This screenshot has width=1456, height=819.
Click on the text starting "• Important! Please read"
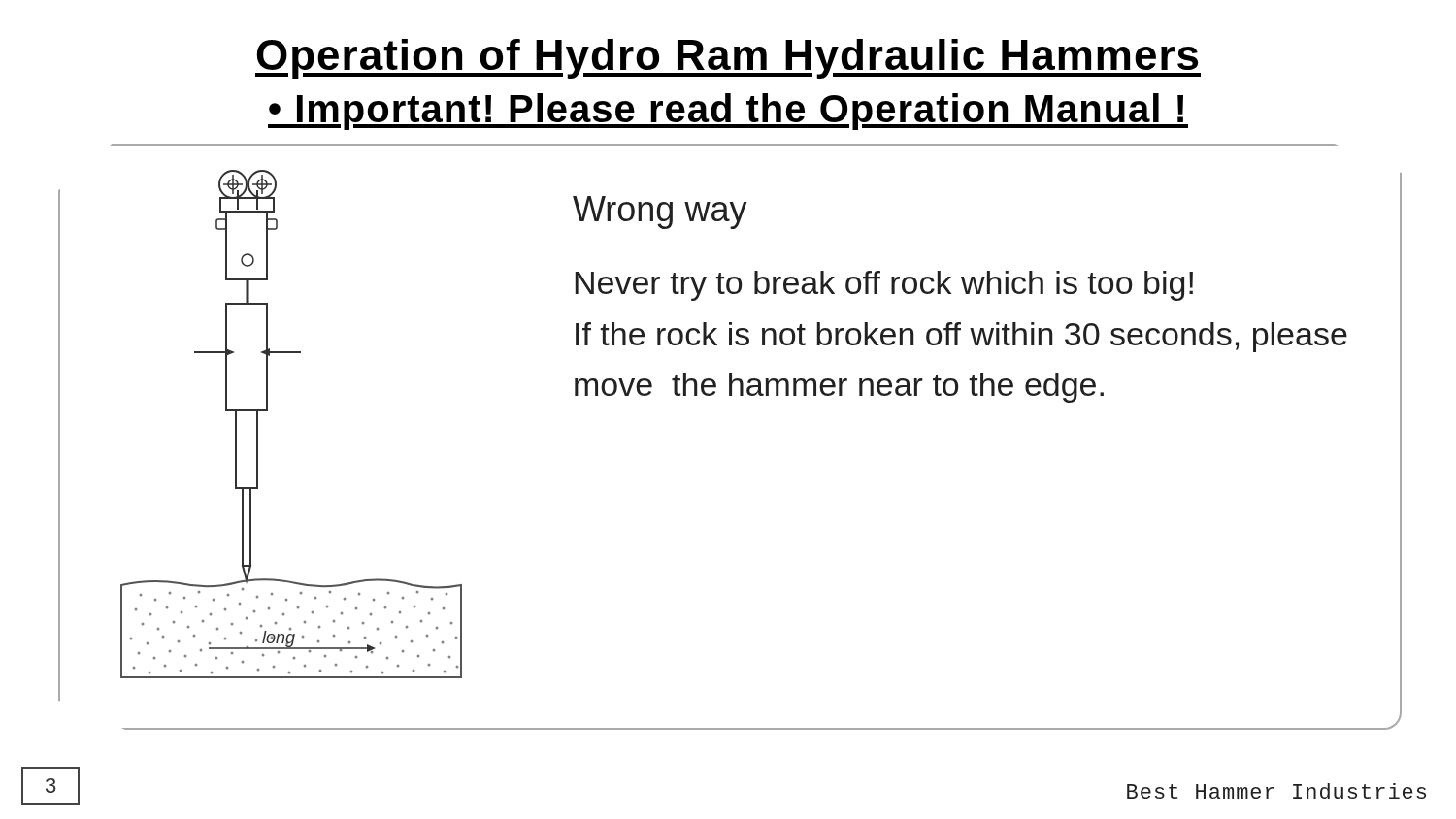(728, 109)
